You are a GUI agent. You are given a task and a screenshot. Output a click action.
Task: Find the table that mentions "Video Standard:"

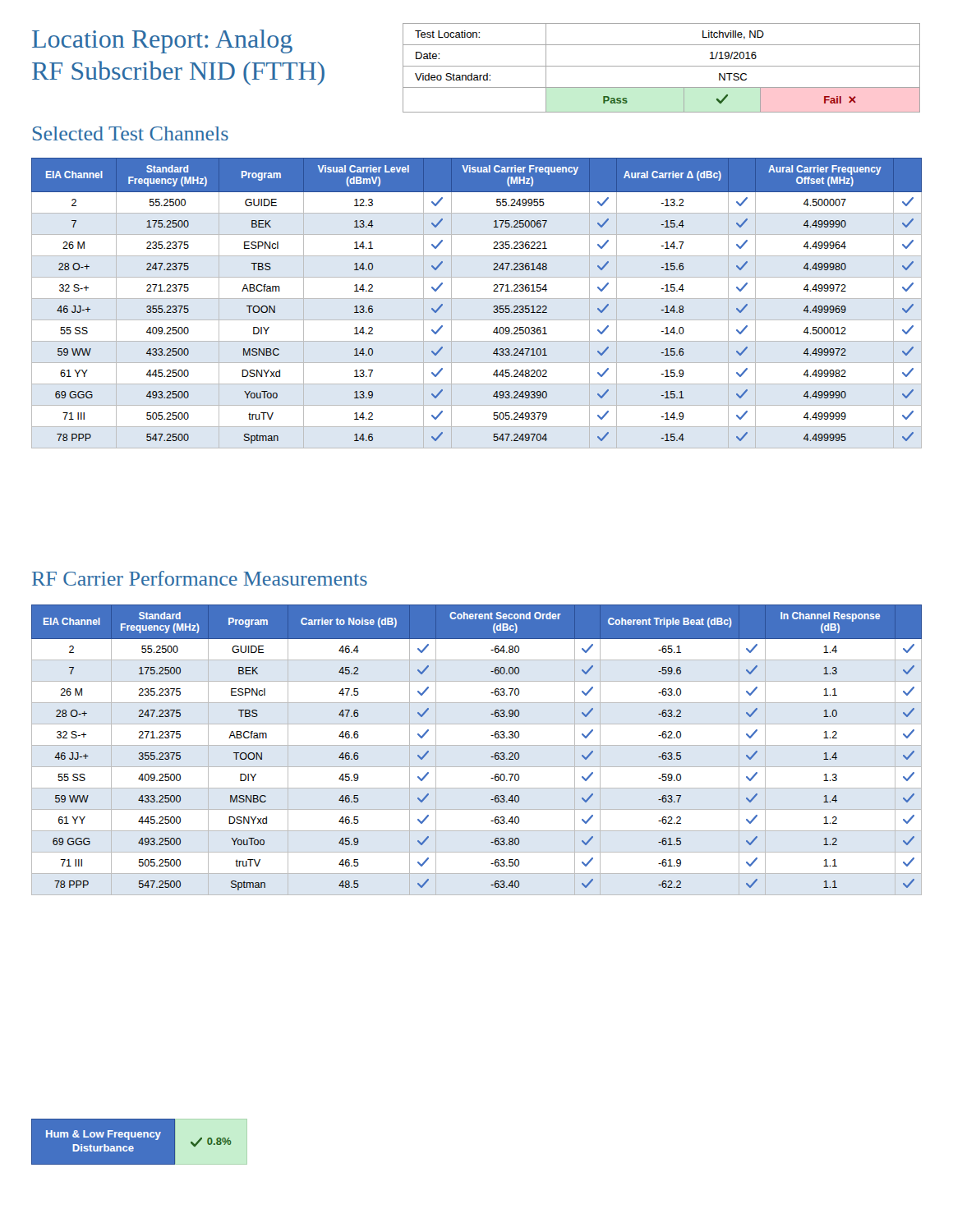tap(661, 68)
